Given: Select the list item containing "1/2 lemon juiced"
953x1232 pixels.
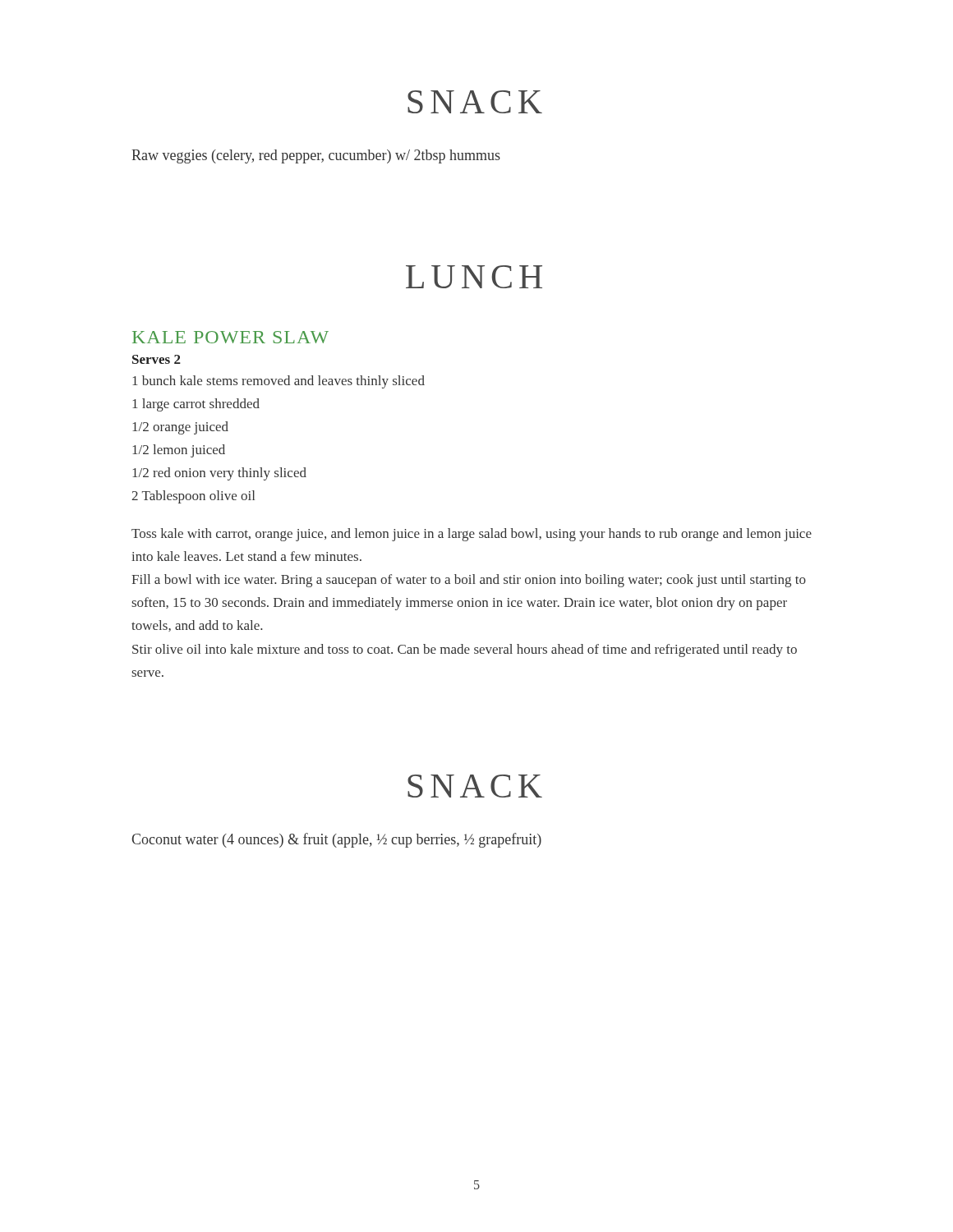Looking at the screenshot, I should [178, 450].
